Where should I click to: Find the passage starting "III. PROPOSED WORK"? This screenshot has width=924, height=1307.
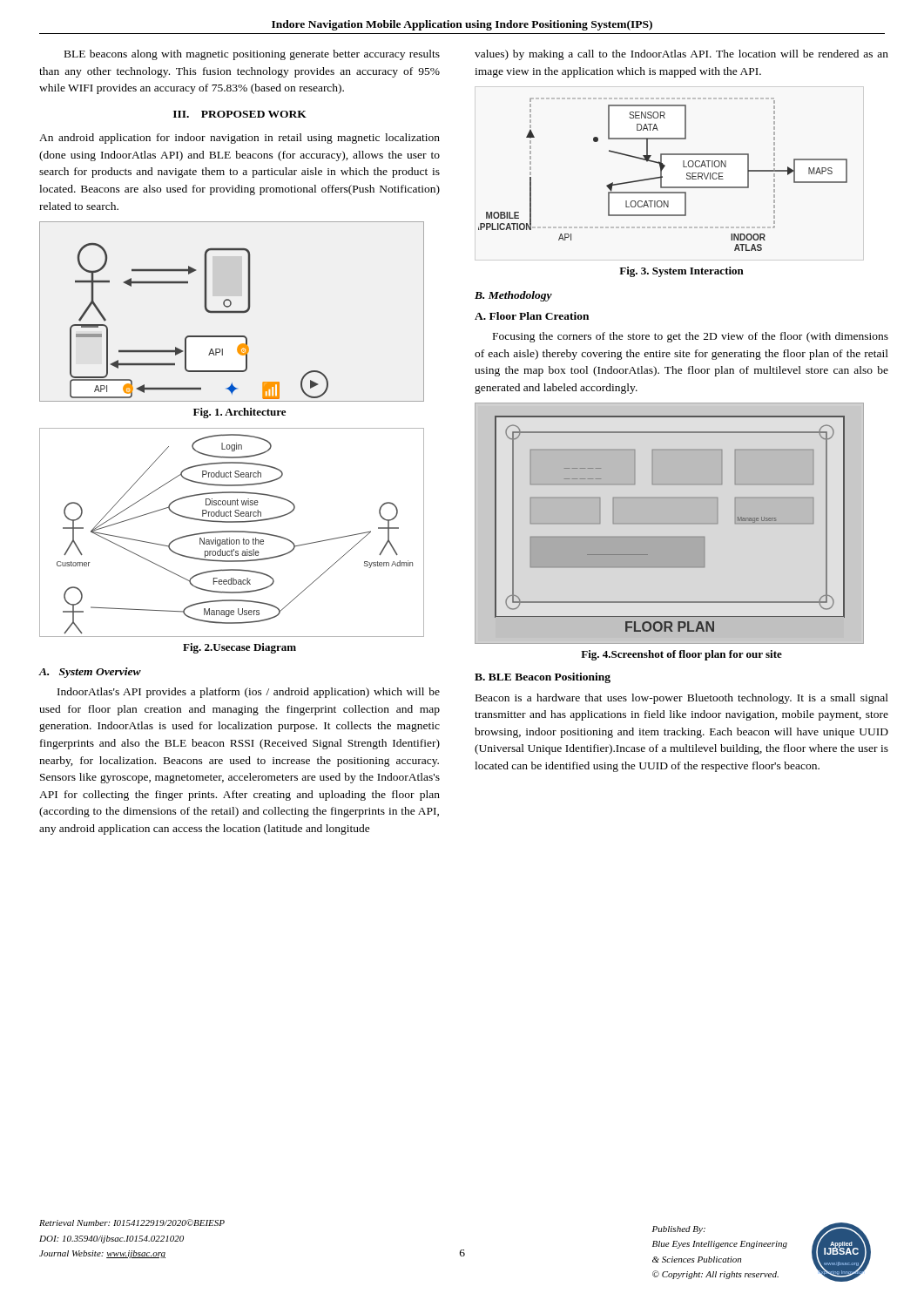pyautogui.click(x=239, y=113)
